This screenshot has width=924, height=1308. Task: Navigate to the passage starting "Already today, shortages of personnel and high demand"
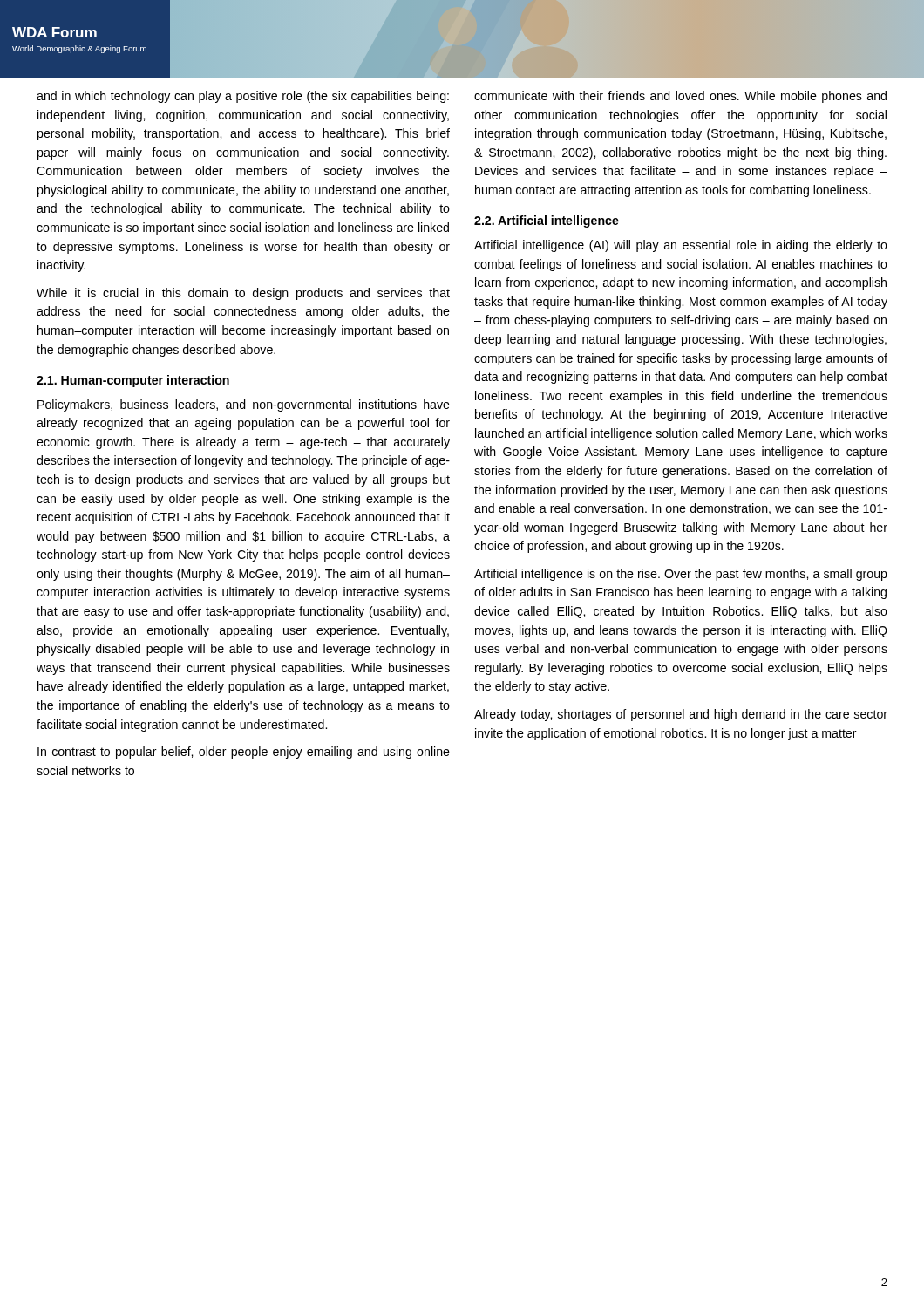681,724
